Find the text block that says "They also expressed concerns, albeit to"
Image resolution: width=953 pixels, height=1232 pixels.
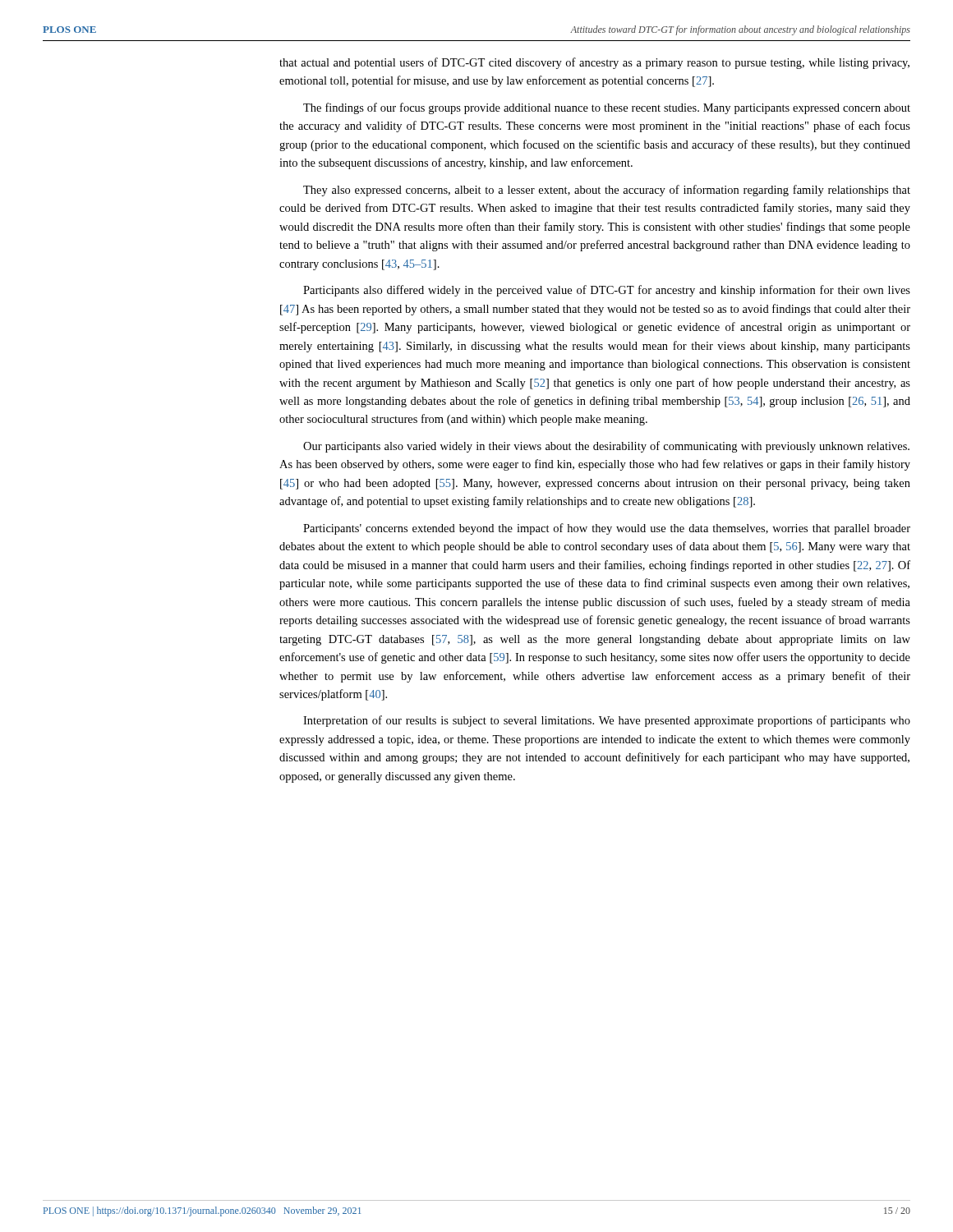595,227
